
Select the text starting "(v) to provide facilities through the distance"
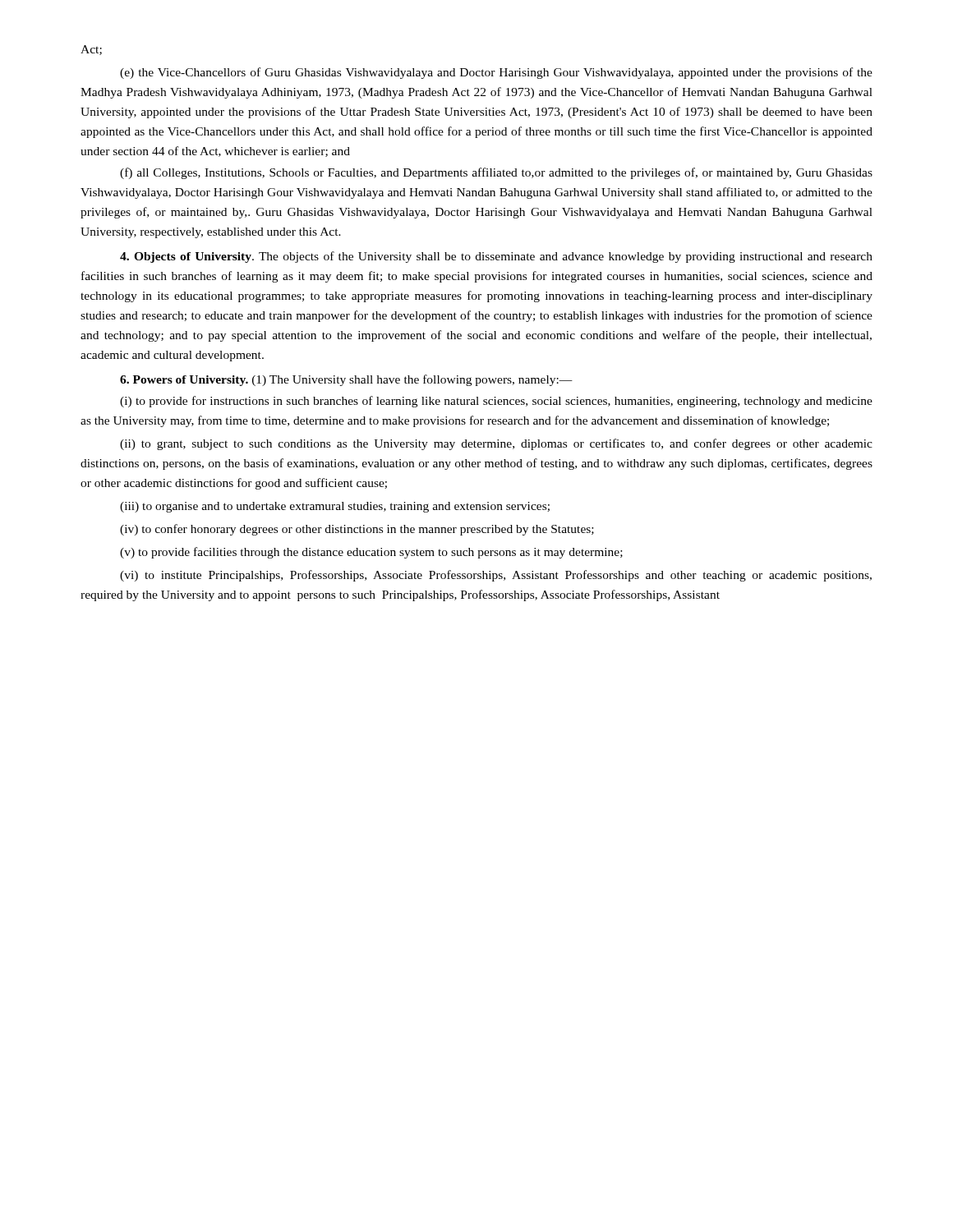click(x=476, y=552)
